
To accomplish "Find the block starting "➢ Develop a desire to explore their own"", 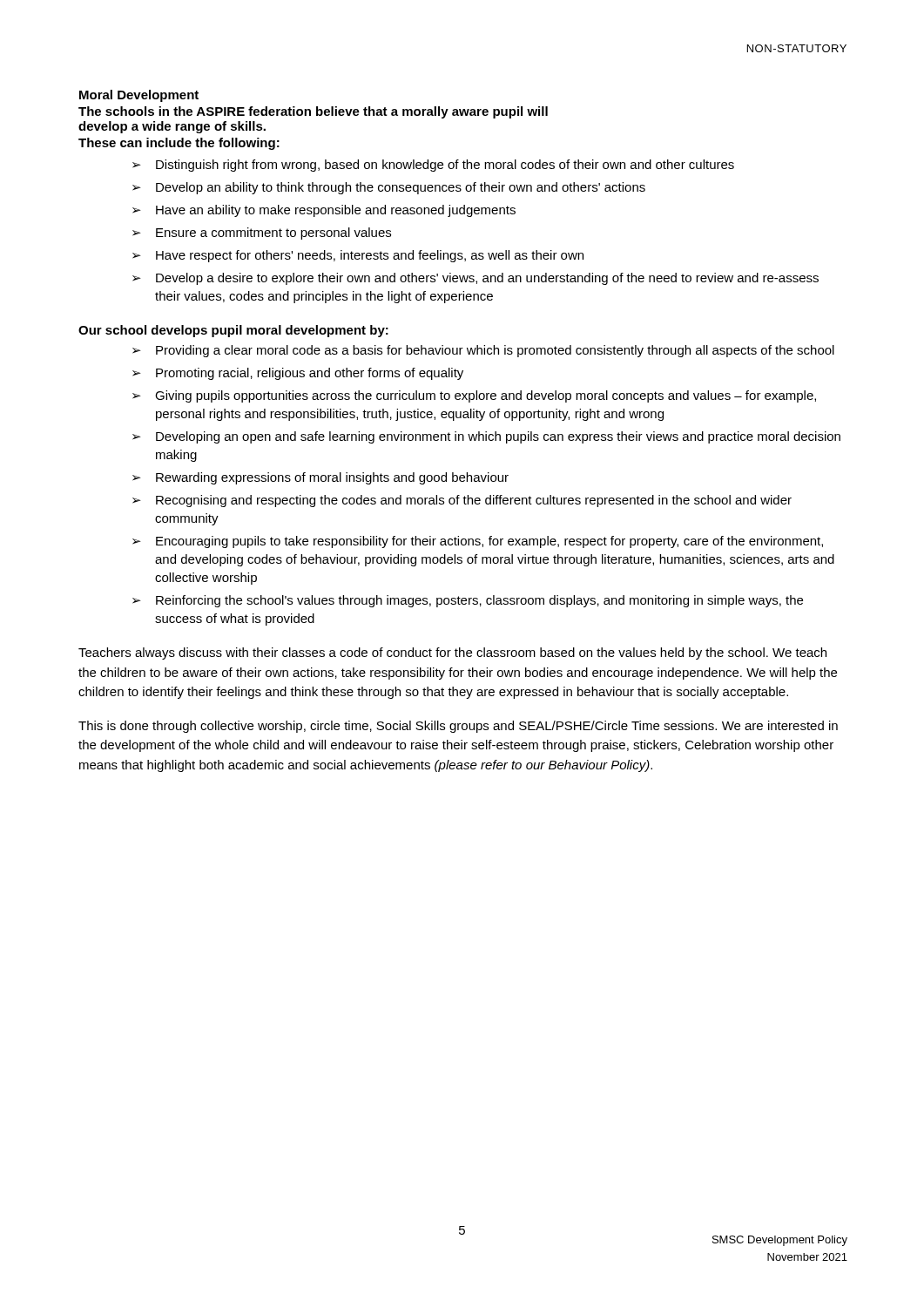I will (x=488, y=287).
